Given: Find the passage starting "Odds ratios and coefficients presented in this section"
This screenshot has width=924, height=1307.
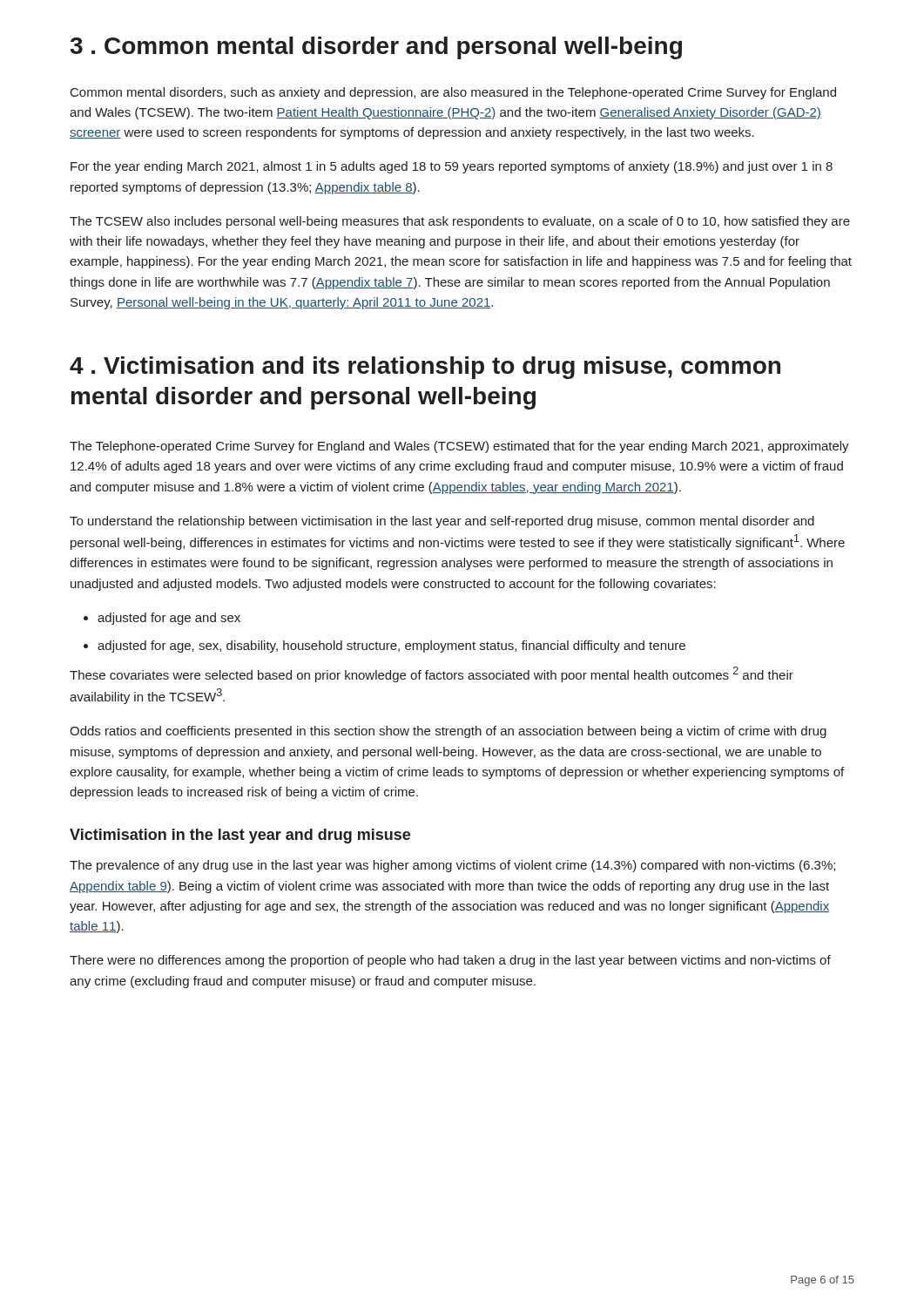Looking at the screenshot, I should 457,761.
